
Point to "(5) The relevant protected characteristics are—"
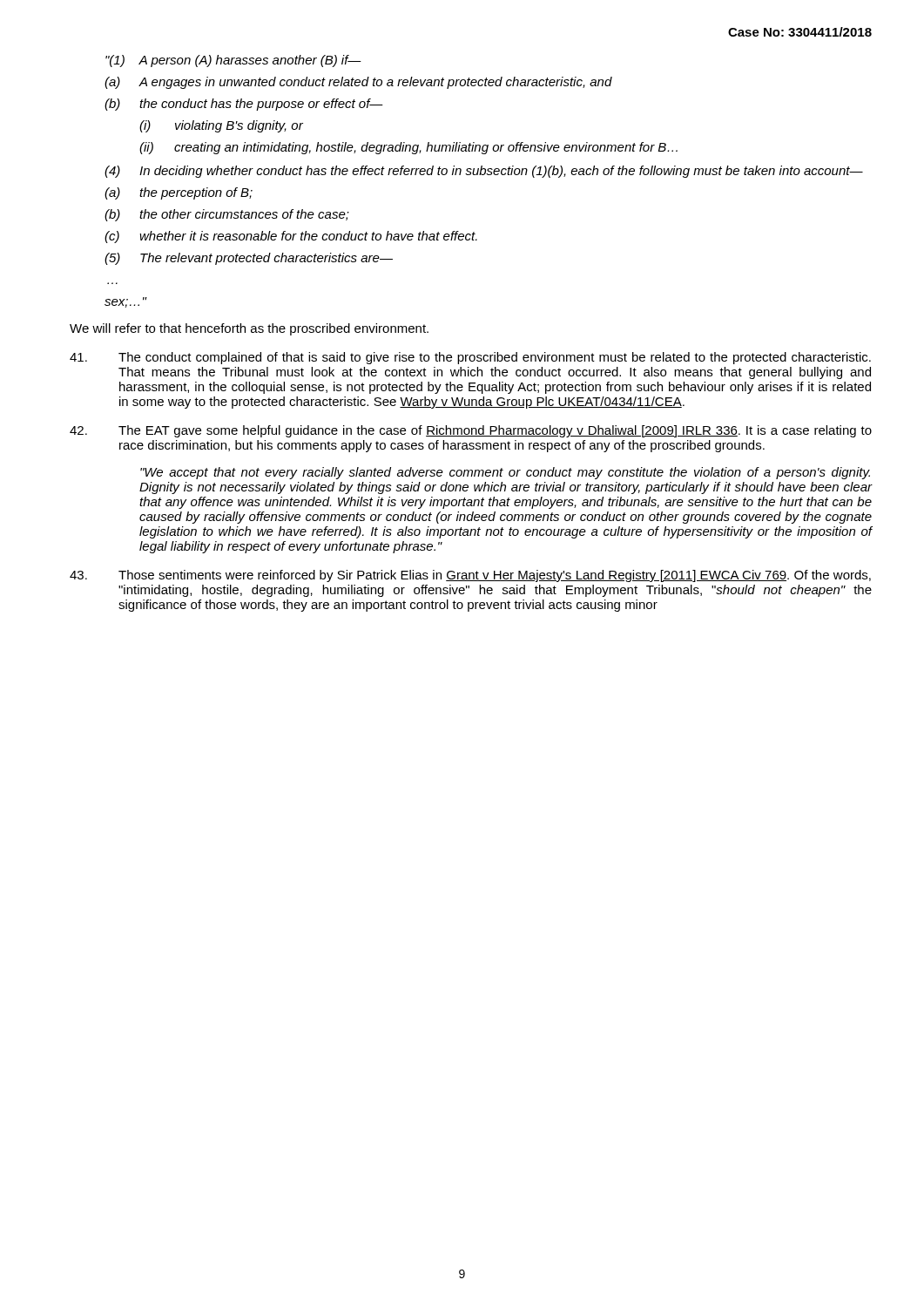point(249,257)
